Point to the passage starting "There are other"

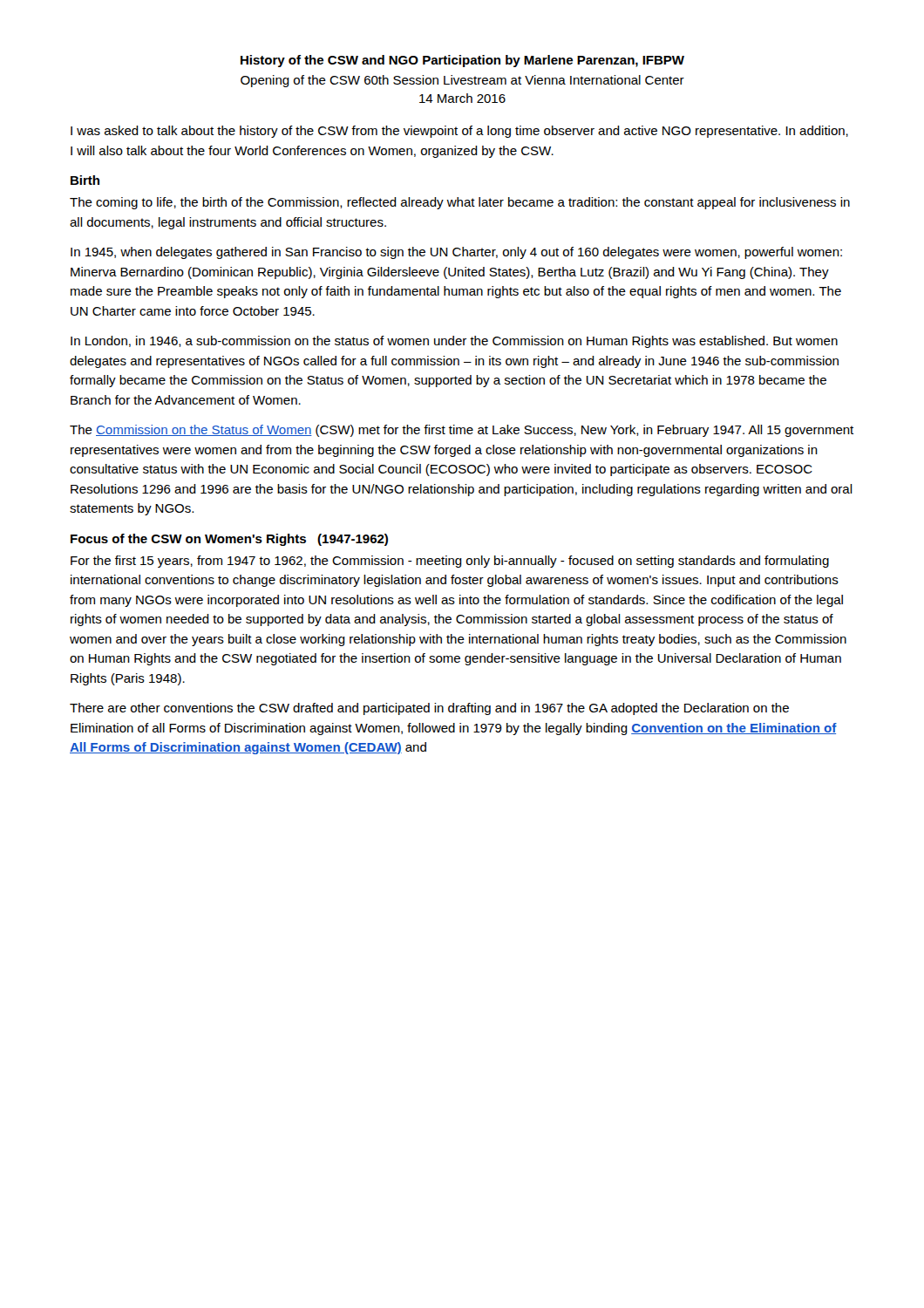pos(462,728)
